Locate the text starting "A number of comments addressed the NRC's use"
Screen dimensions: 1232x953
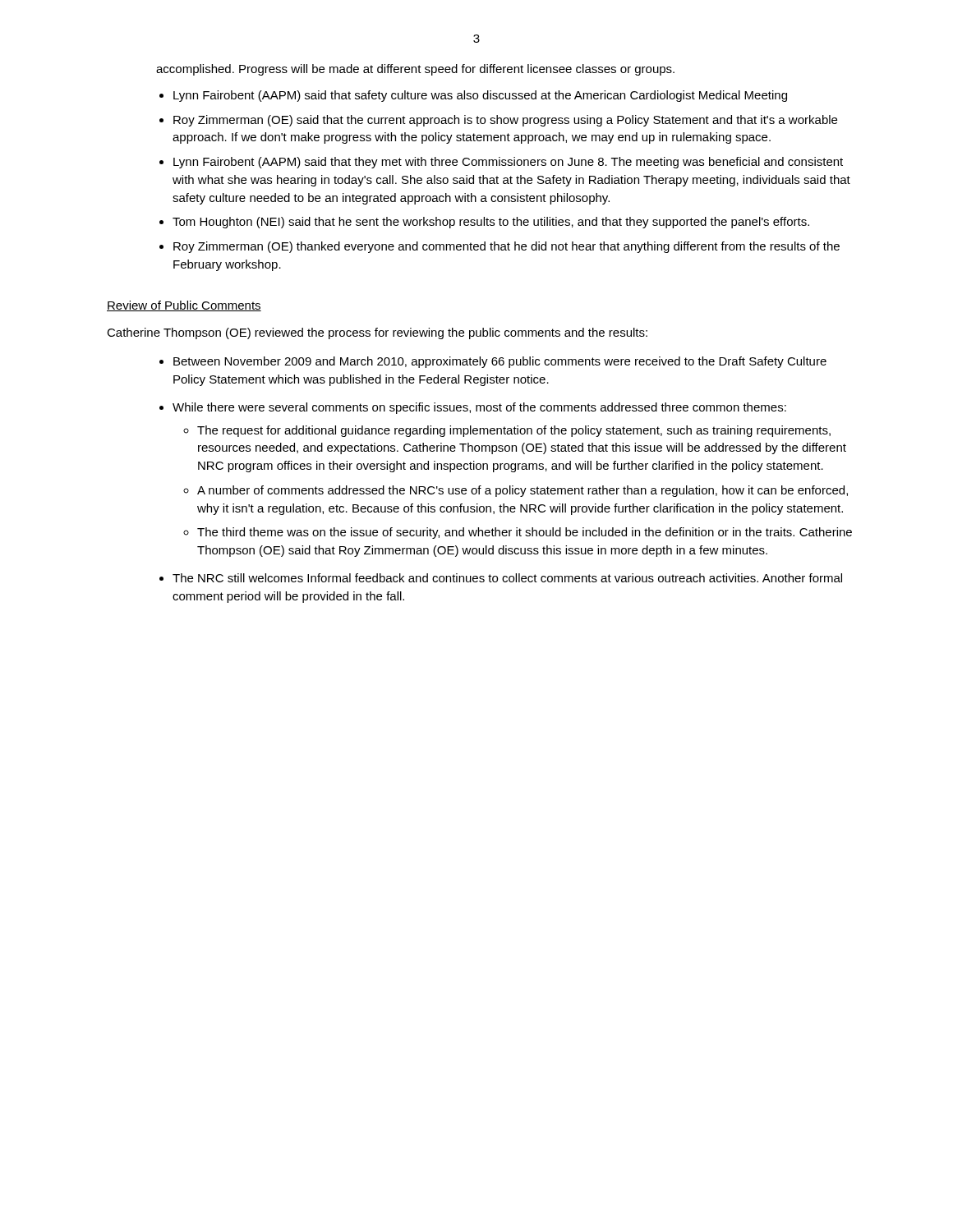pyautogui.click(x=523, y=499)
